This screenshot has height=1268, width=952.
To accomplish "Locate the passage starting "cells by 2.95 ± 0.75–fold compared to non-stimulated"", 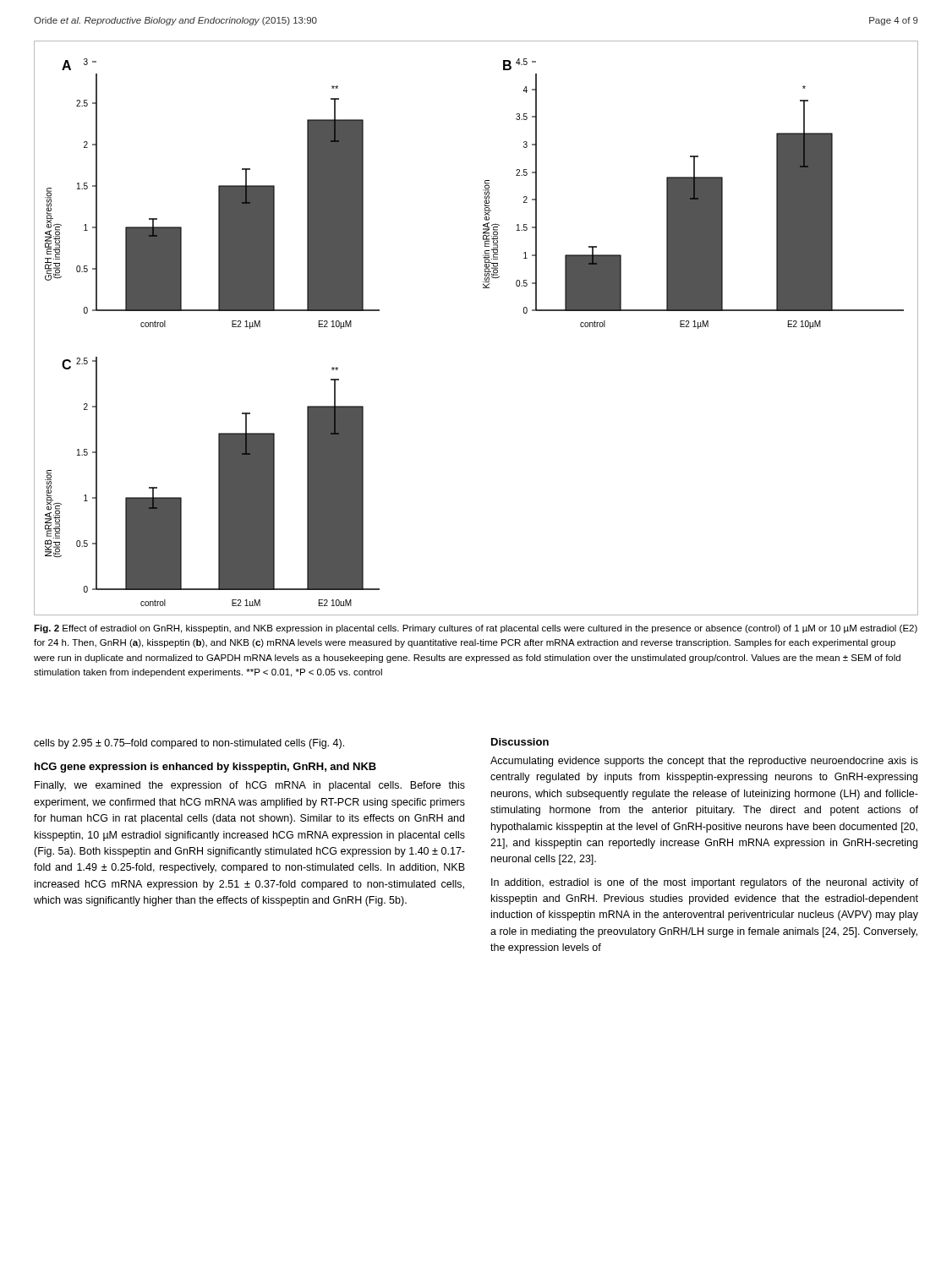I will tap(189, 743).
